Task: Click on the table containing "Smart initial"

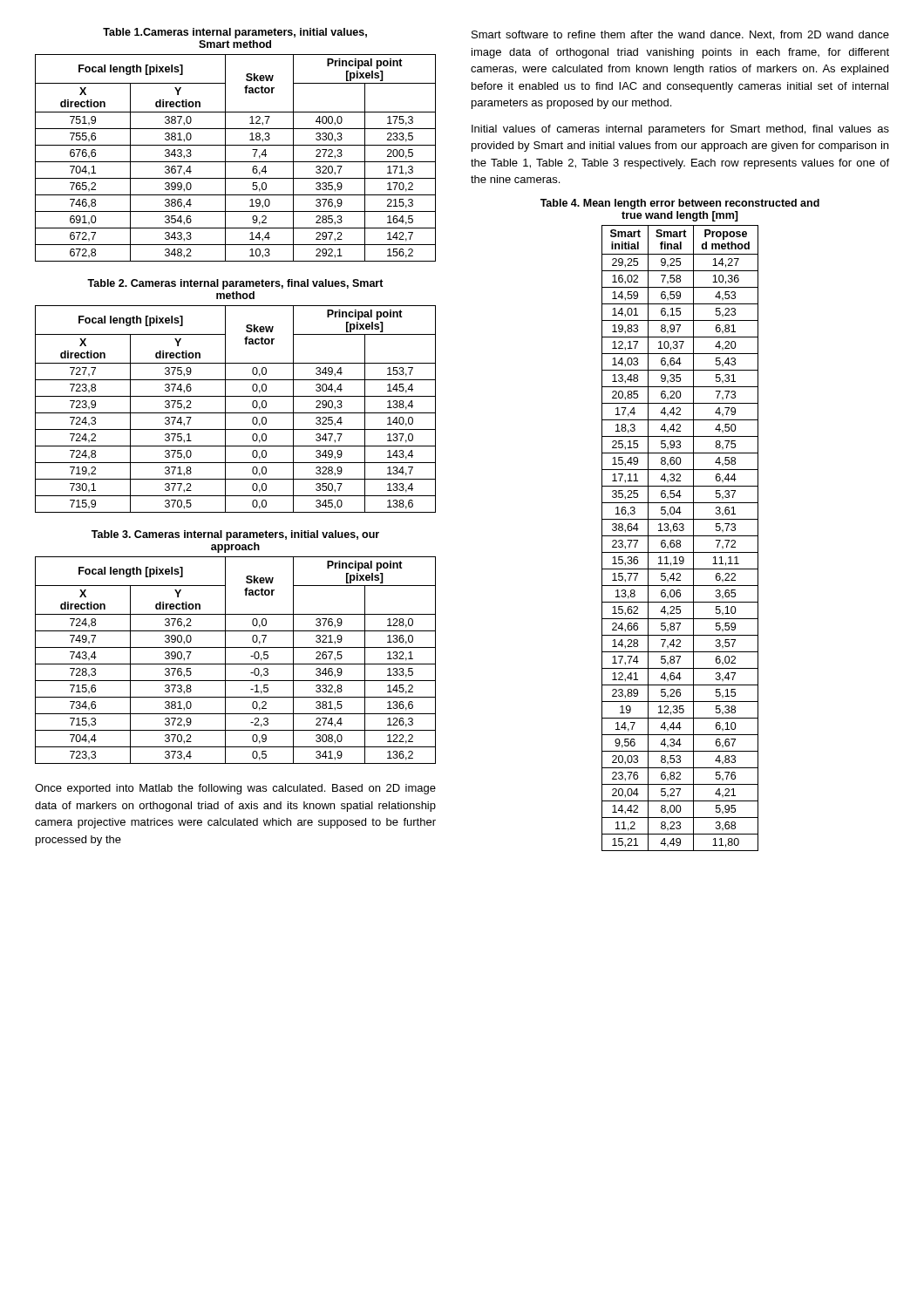Action: 680,538
